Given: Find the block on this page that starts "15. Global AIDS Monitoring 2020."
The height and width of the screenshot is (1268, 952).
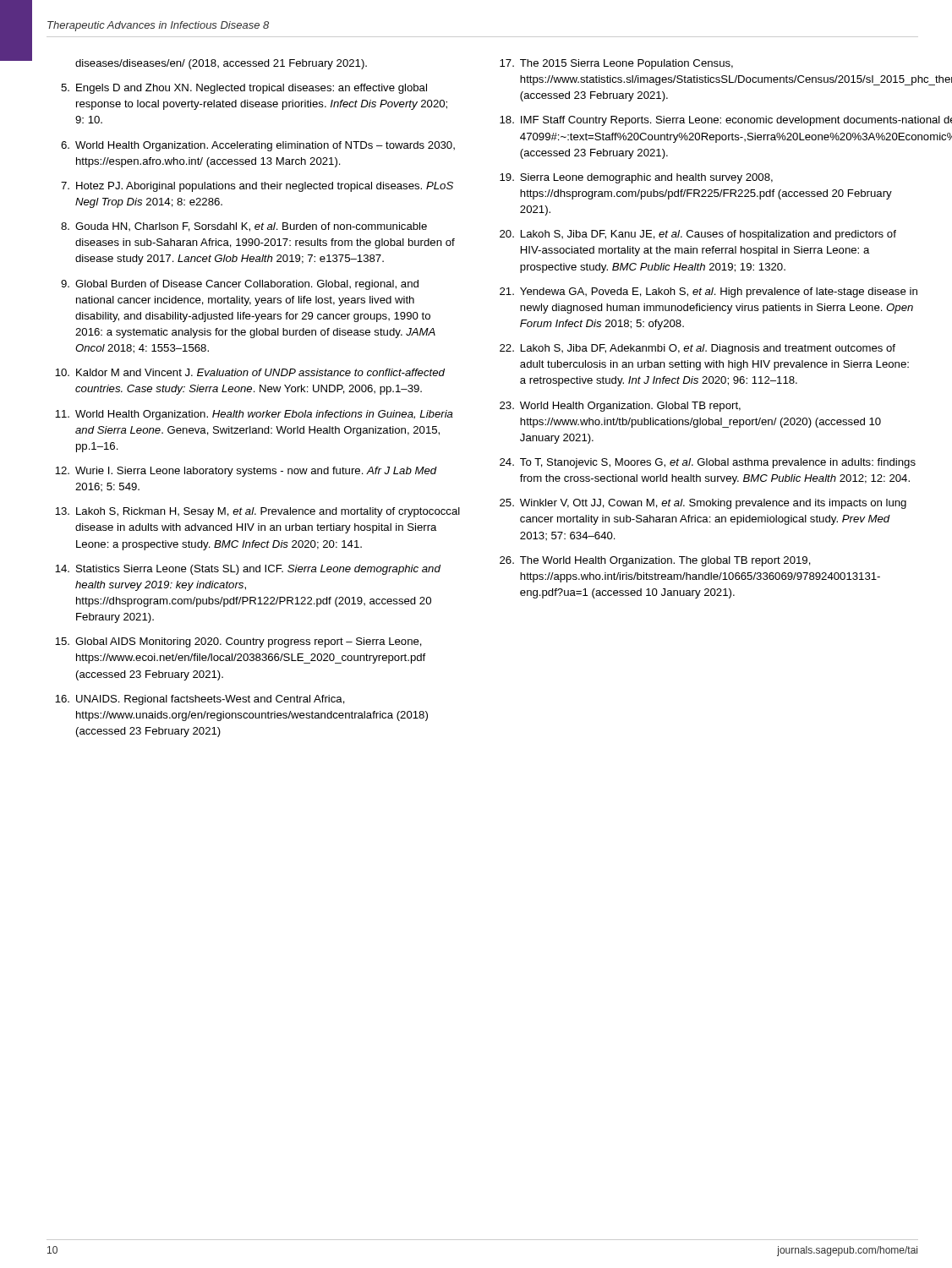Looking at the screenshot, I should tap(254, 658).
